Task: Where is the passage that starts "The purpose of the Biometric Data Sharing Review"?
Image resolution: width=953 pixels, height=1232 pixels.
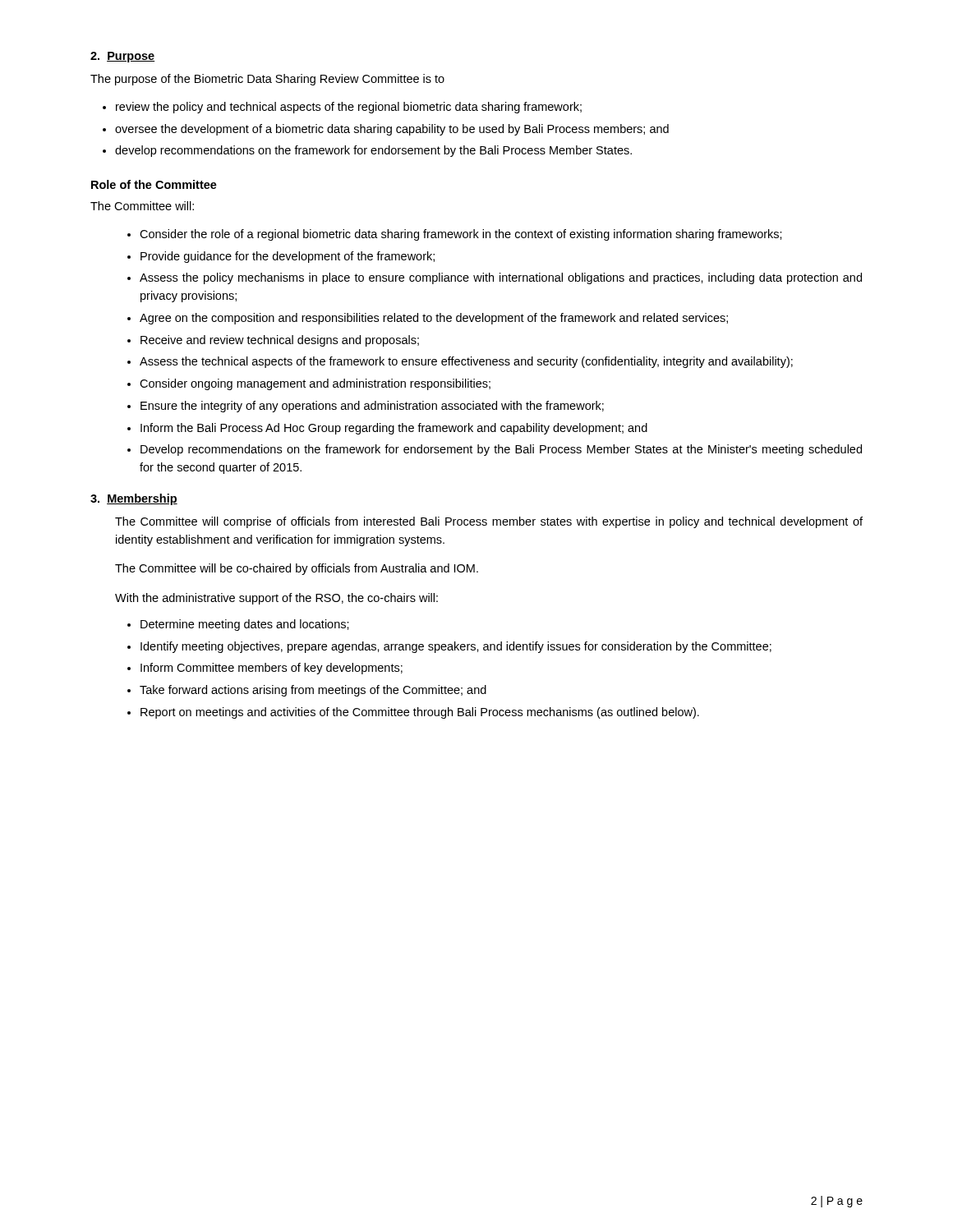Action: 267,79
